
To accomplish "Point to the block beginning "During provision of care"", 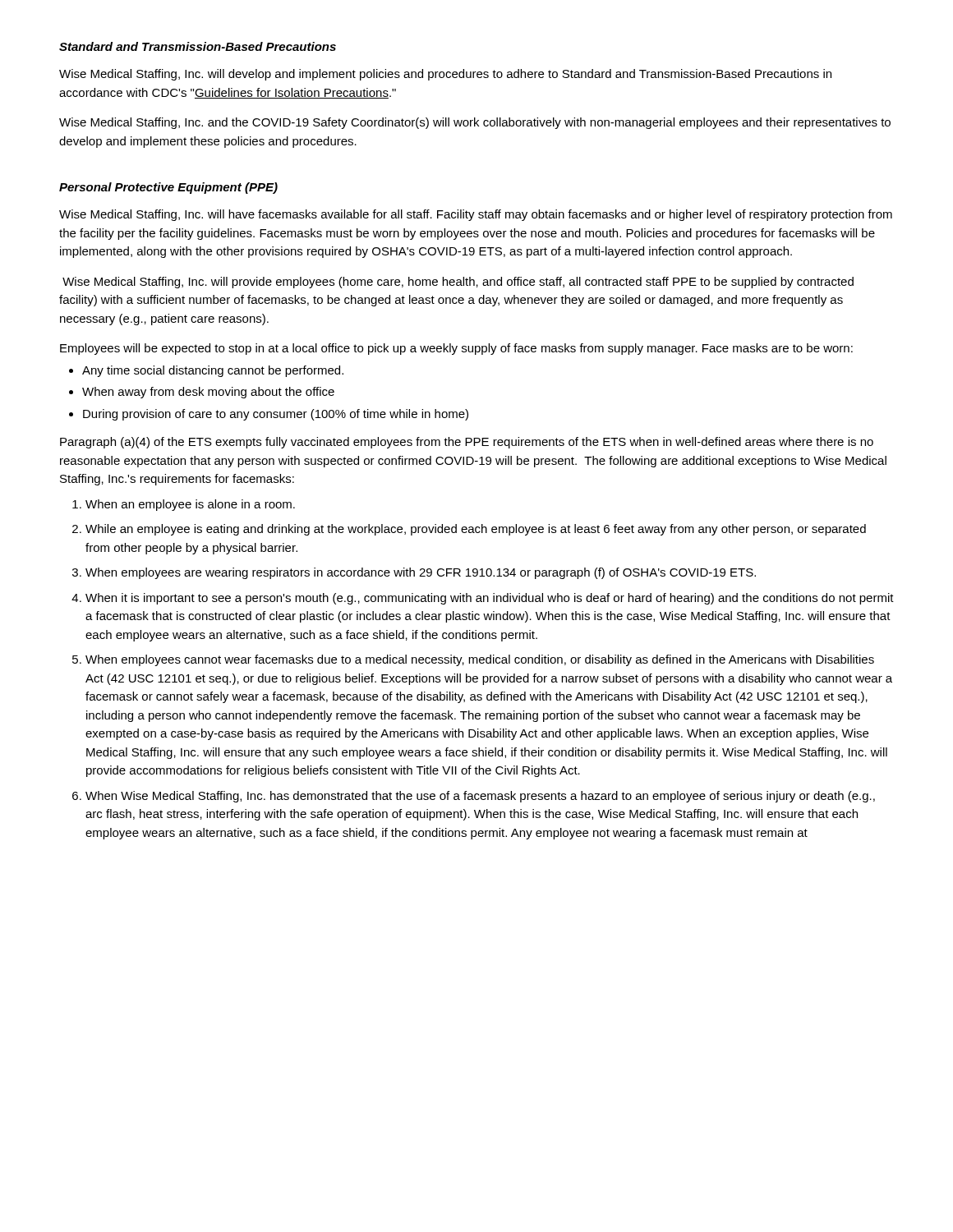I will [276, 413].
